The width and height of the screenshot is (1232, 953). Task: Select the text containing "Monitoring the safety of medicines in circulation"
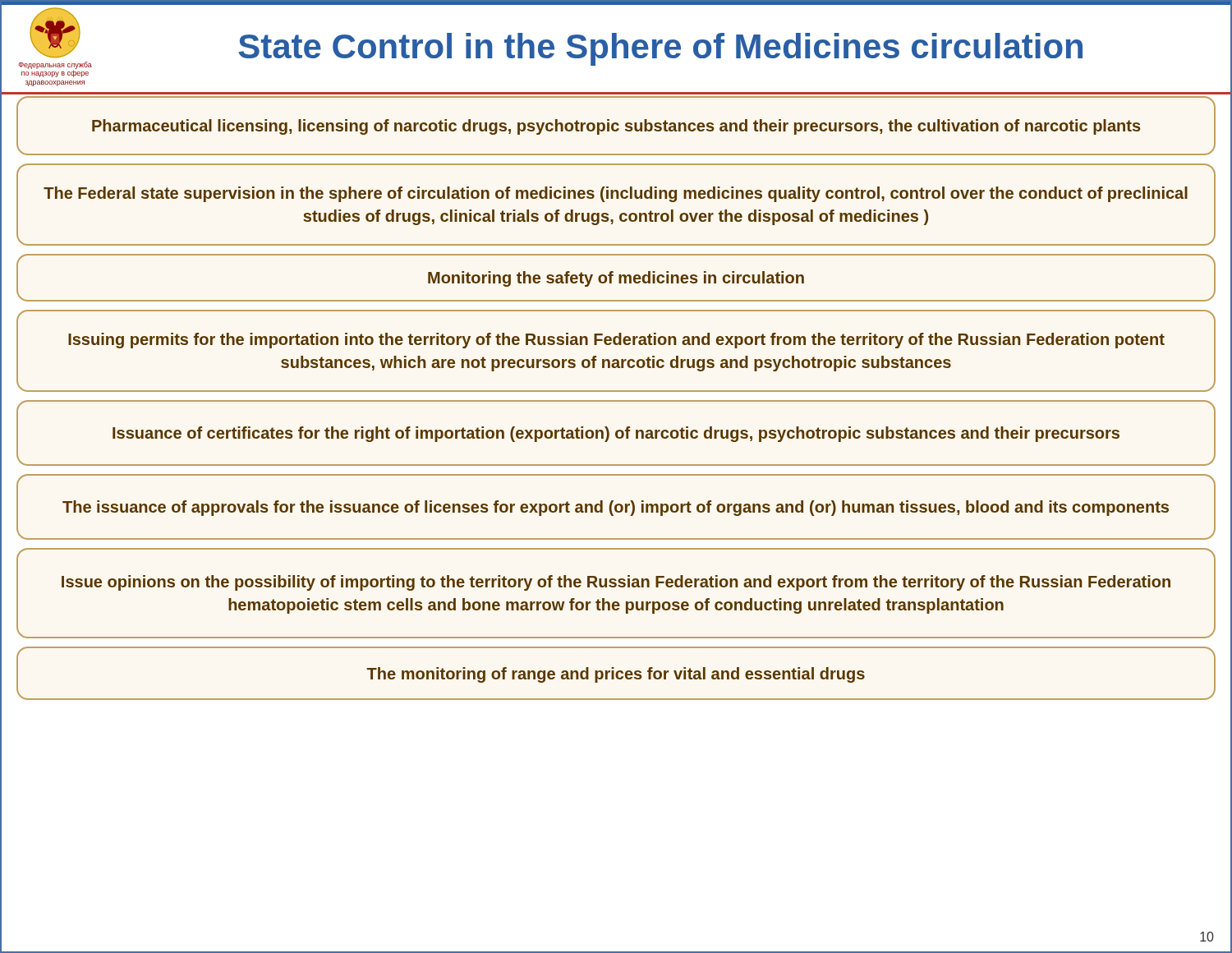tap(616, 278)
